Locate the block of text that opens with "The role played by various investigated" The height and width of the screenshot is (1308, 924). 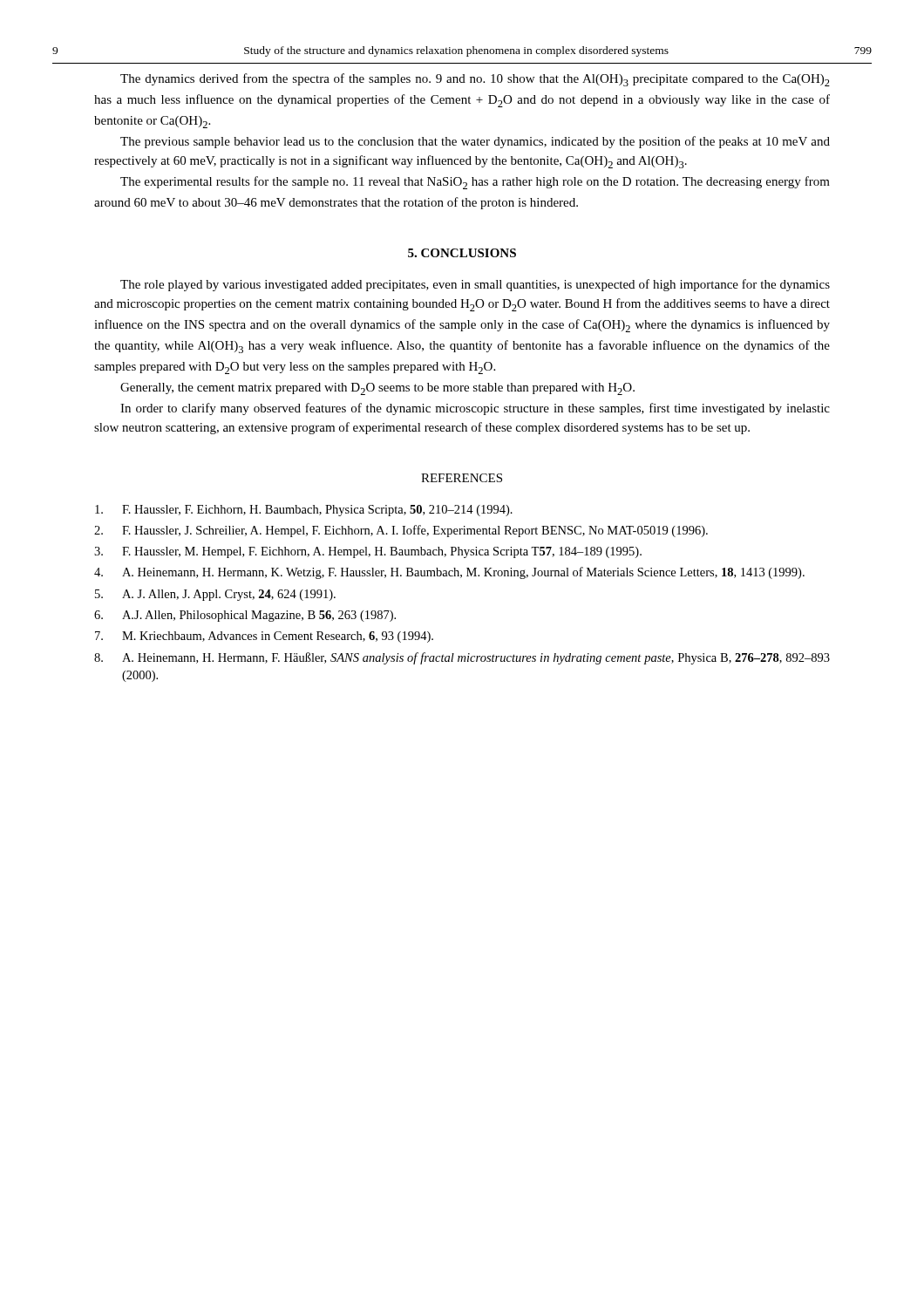click(462, 327)
